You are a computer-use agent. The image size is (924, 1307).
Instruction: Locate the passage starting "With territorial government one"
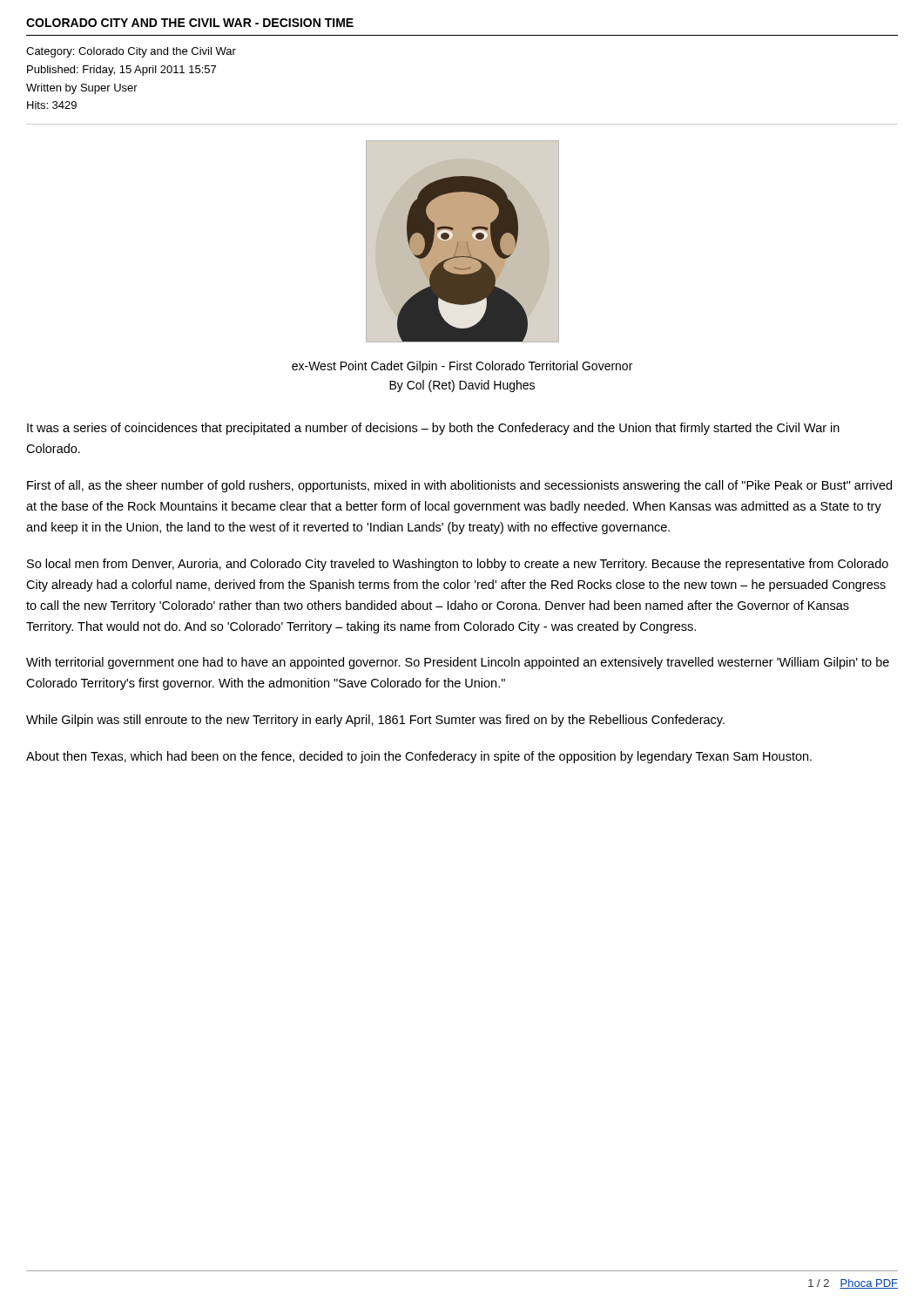point(458,673)
